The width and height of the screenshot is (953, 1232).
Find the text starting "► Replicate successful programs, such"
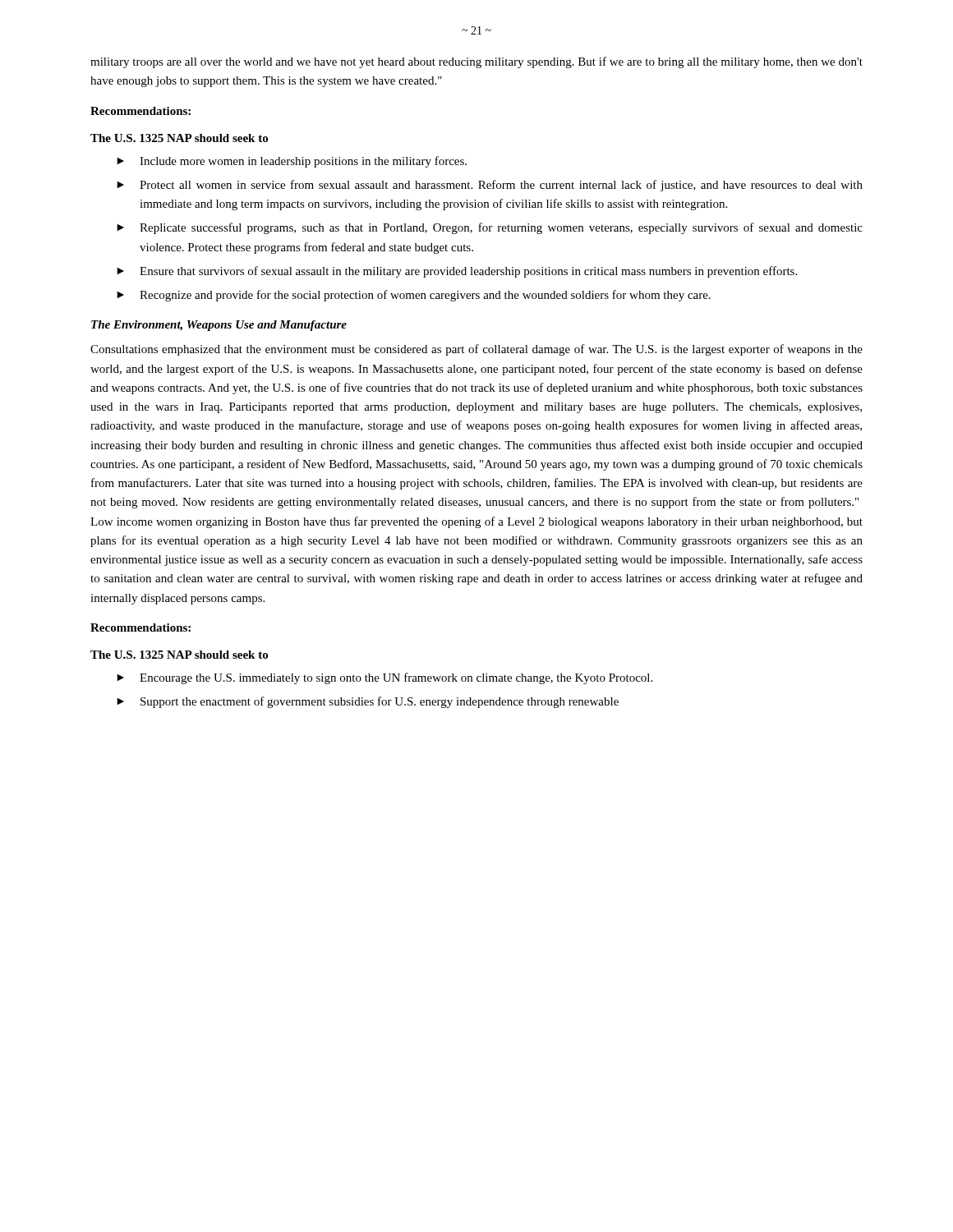point(489,238)
